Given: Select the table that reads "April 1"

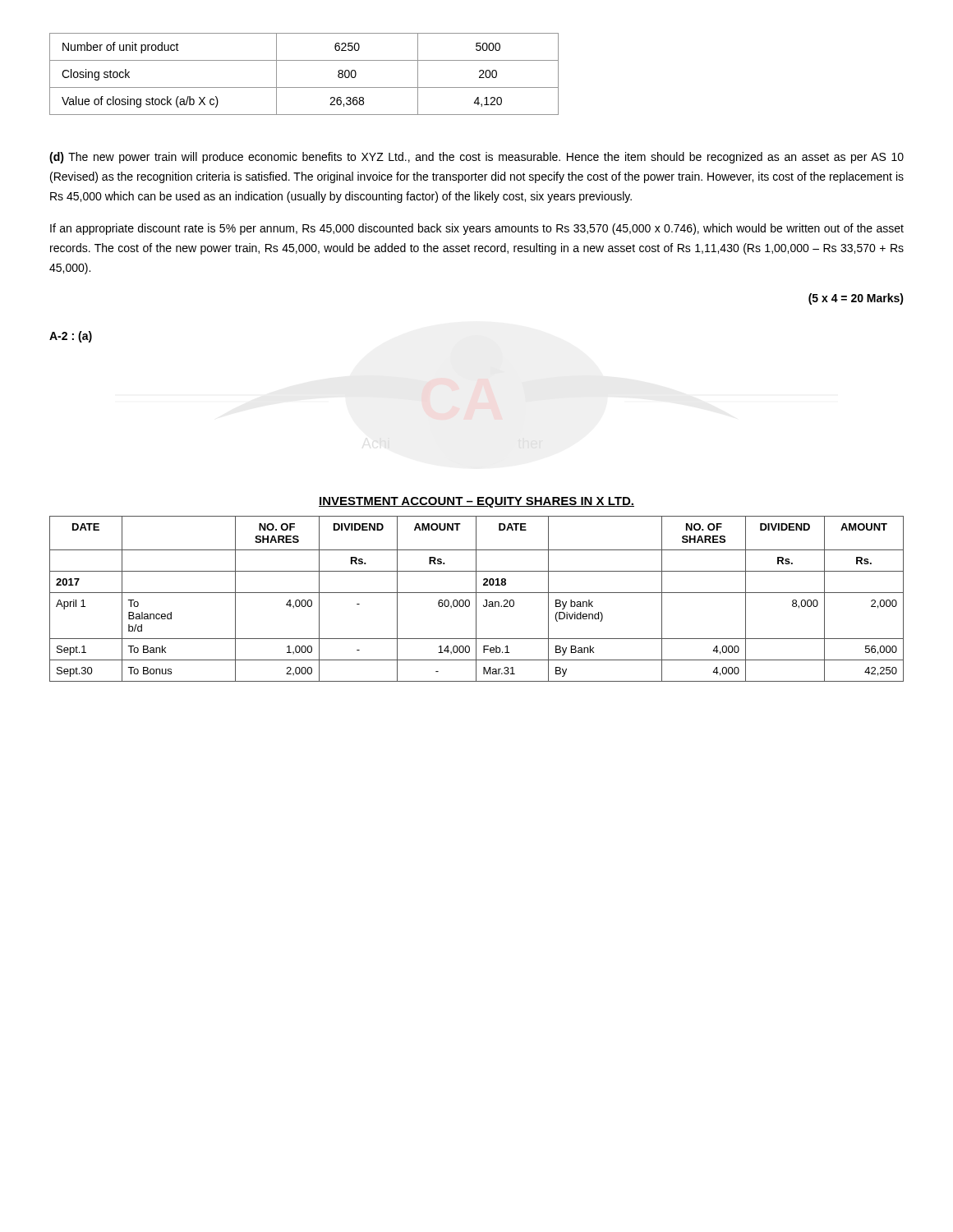Looking at the screenshot, I should (x=476, y=599).
